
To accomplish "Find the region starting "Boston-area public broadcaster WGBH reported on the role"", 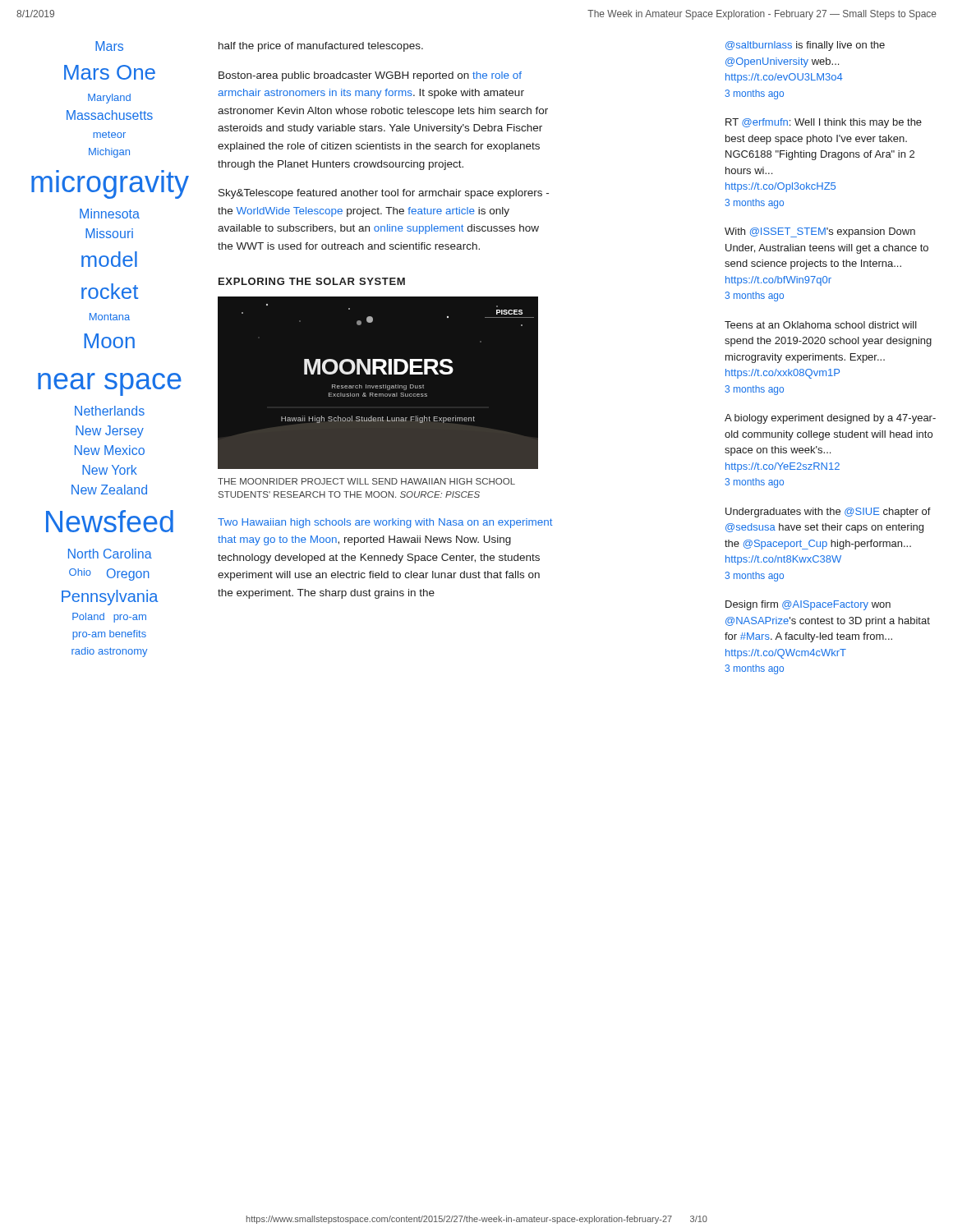I will pos(383,119).
